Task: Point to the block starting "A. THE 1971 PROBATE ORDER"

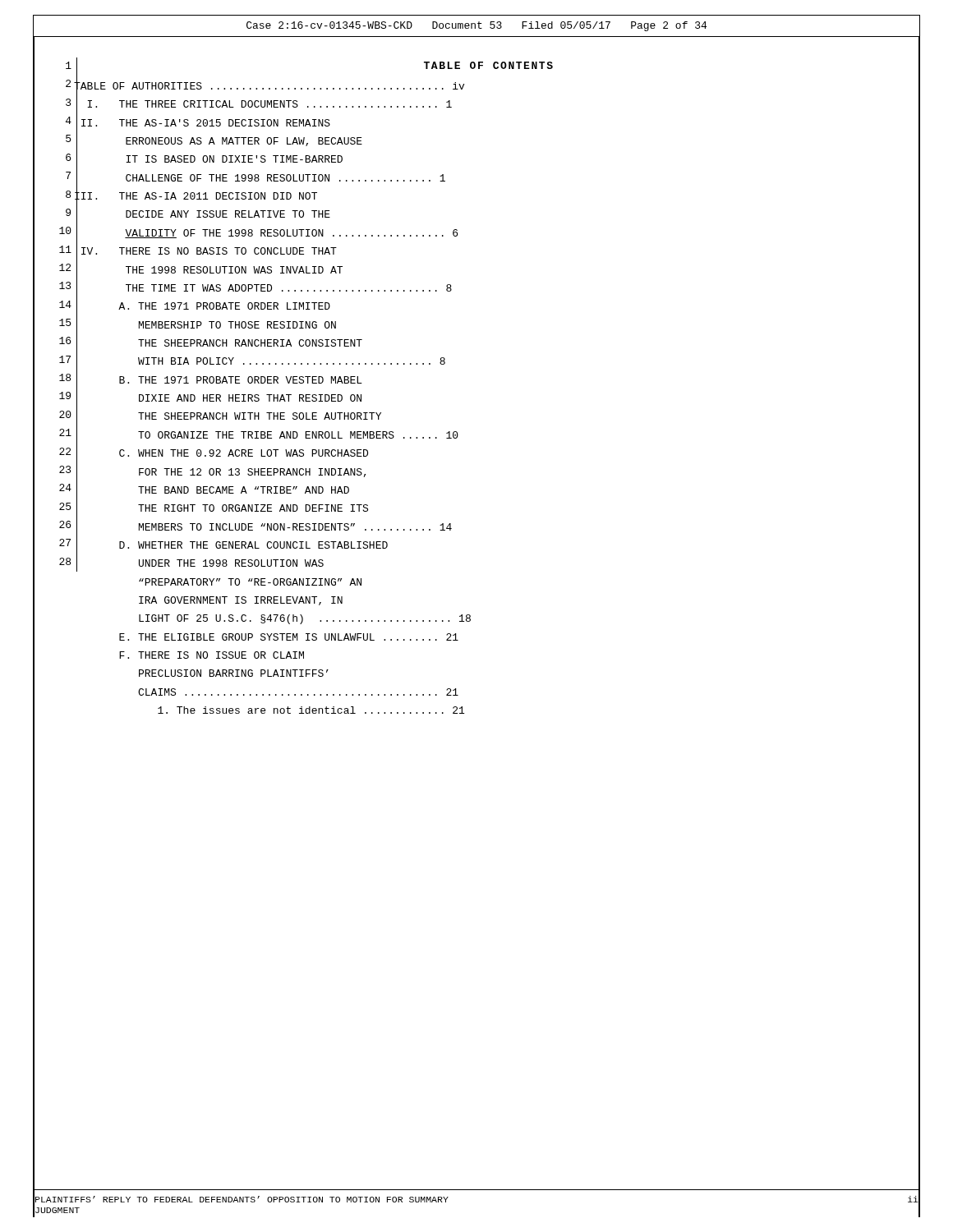Action: pyautogui.click(x=260, y=335)
